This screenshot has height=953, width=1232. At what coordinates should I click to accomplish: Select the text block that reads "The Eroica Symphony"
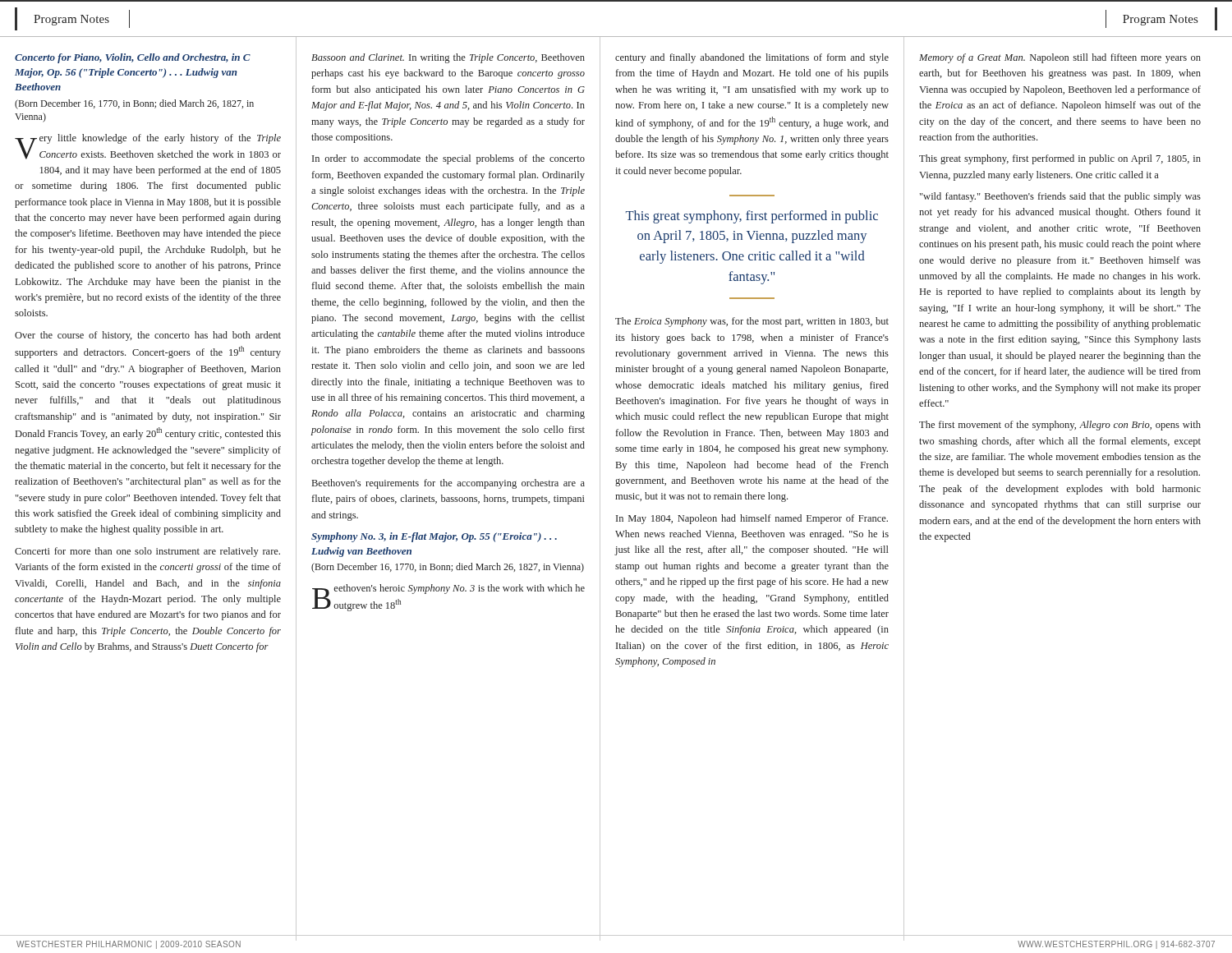coord(752,409)
